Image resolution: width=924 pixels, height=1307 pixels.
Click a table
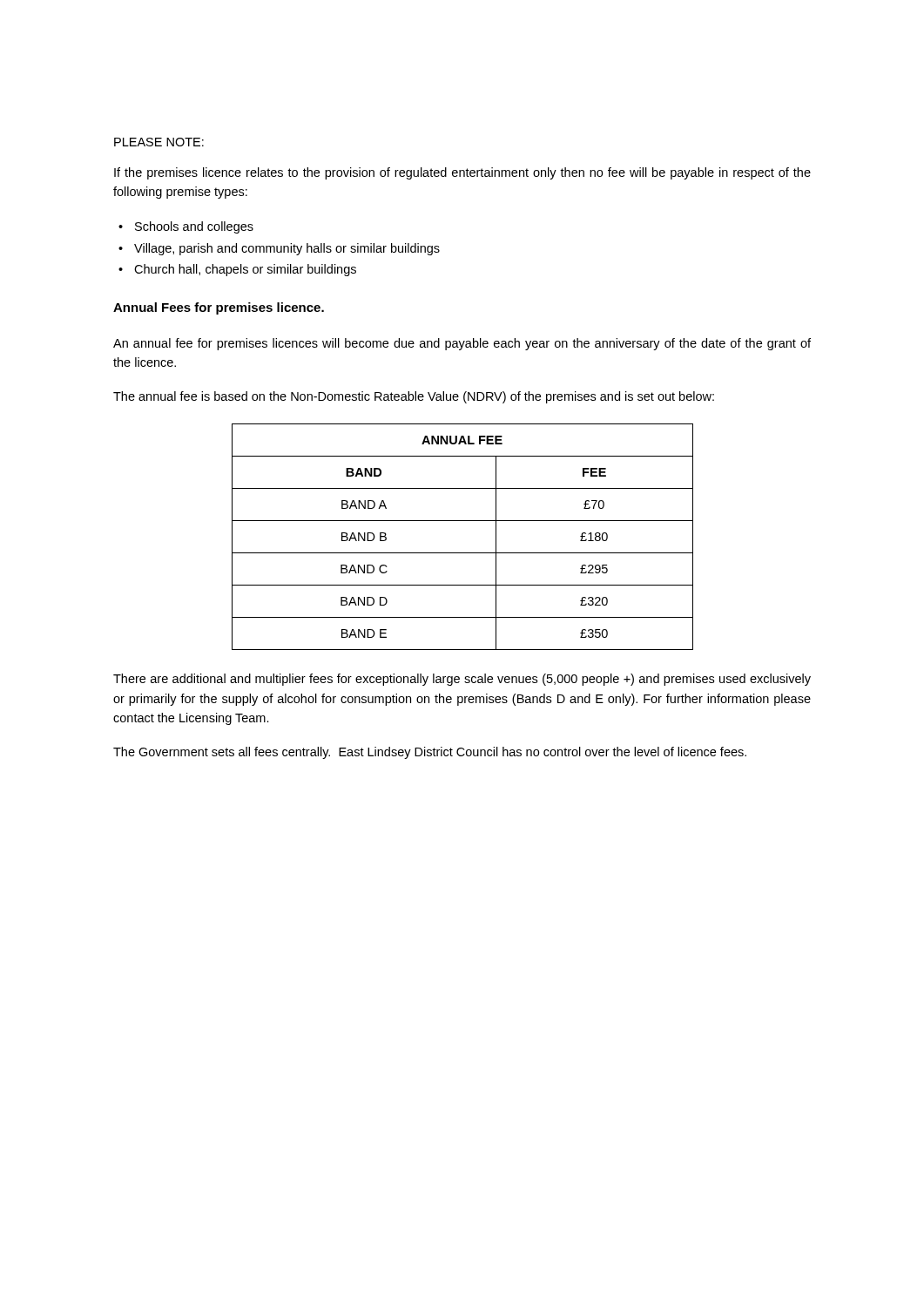pos(462,537)
